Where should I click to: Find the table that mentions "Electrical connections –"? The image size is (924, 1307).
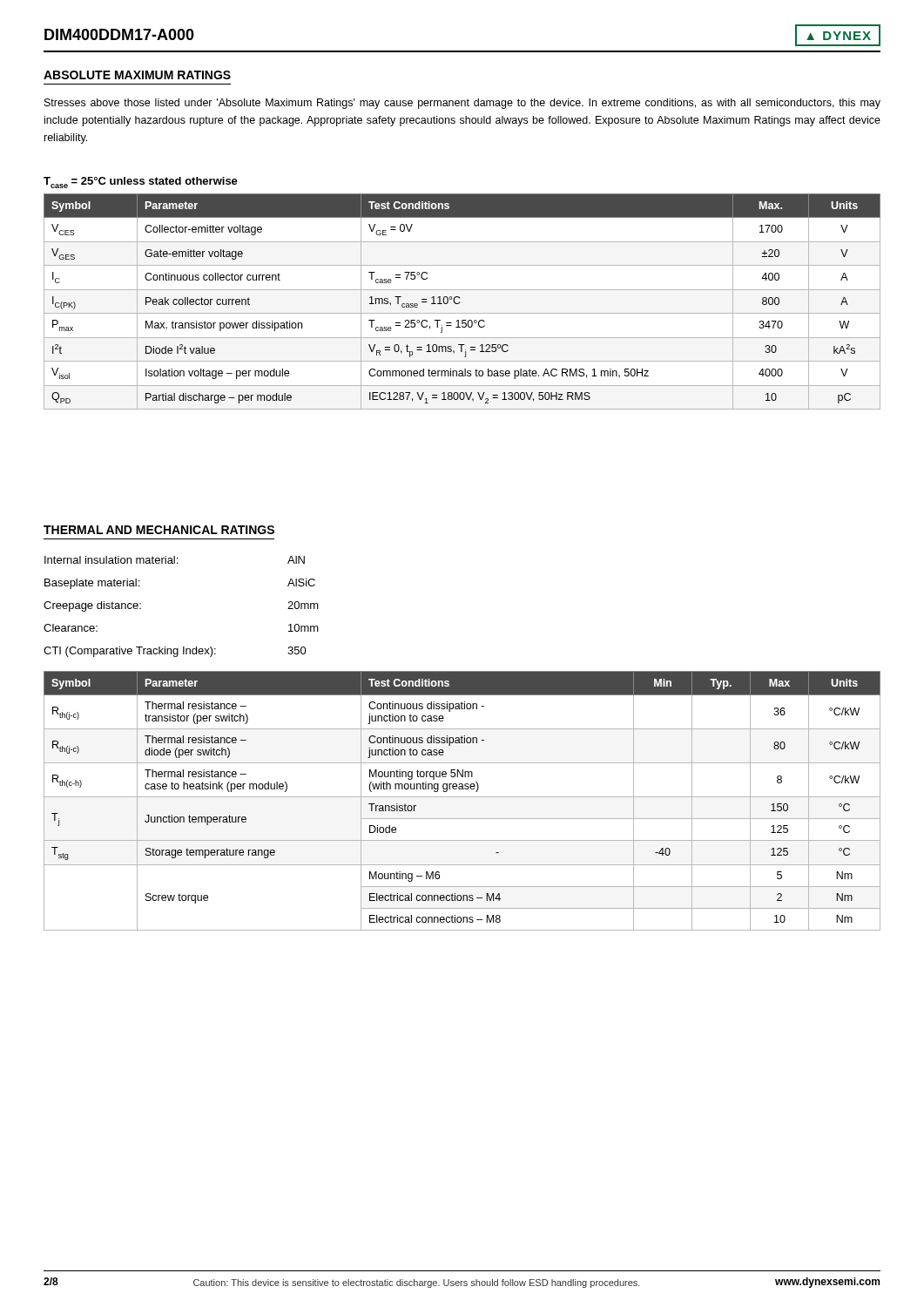pyautogui.click(x=462, y=801)
